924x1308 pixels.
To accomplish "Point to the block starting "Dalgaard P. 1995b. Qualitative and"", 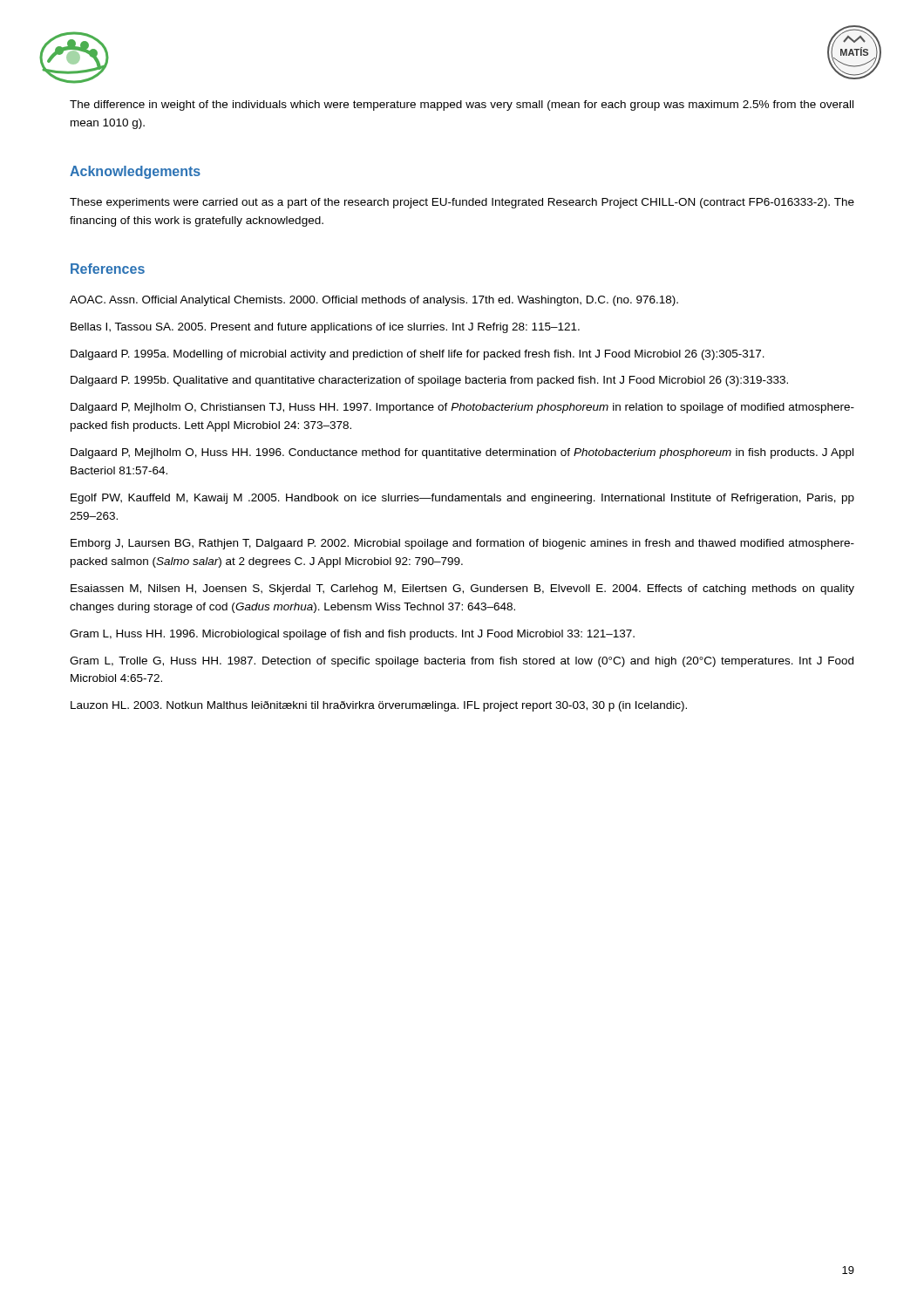I will (x=429, y=380).
